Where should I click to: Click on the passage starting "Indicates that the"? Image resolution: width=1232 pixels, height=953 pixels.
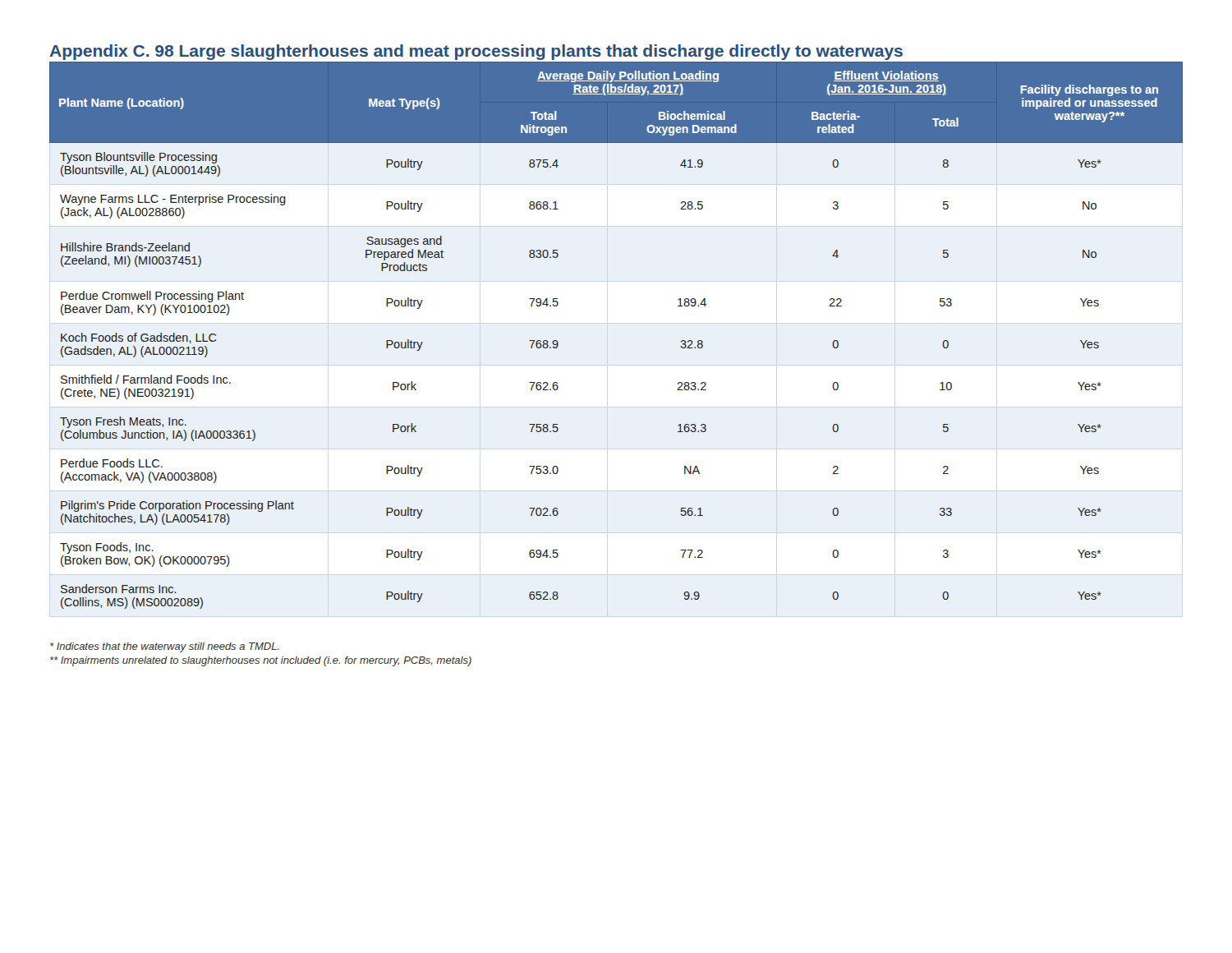click(x=165, y=646)
